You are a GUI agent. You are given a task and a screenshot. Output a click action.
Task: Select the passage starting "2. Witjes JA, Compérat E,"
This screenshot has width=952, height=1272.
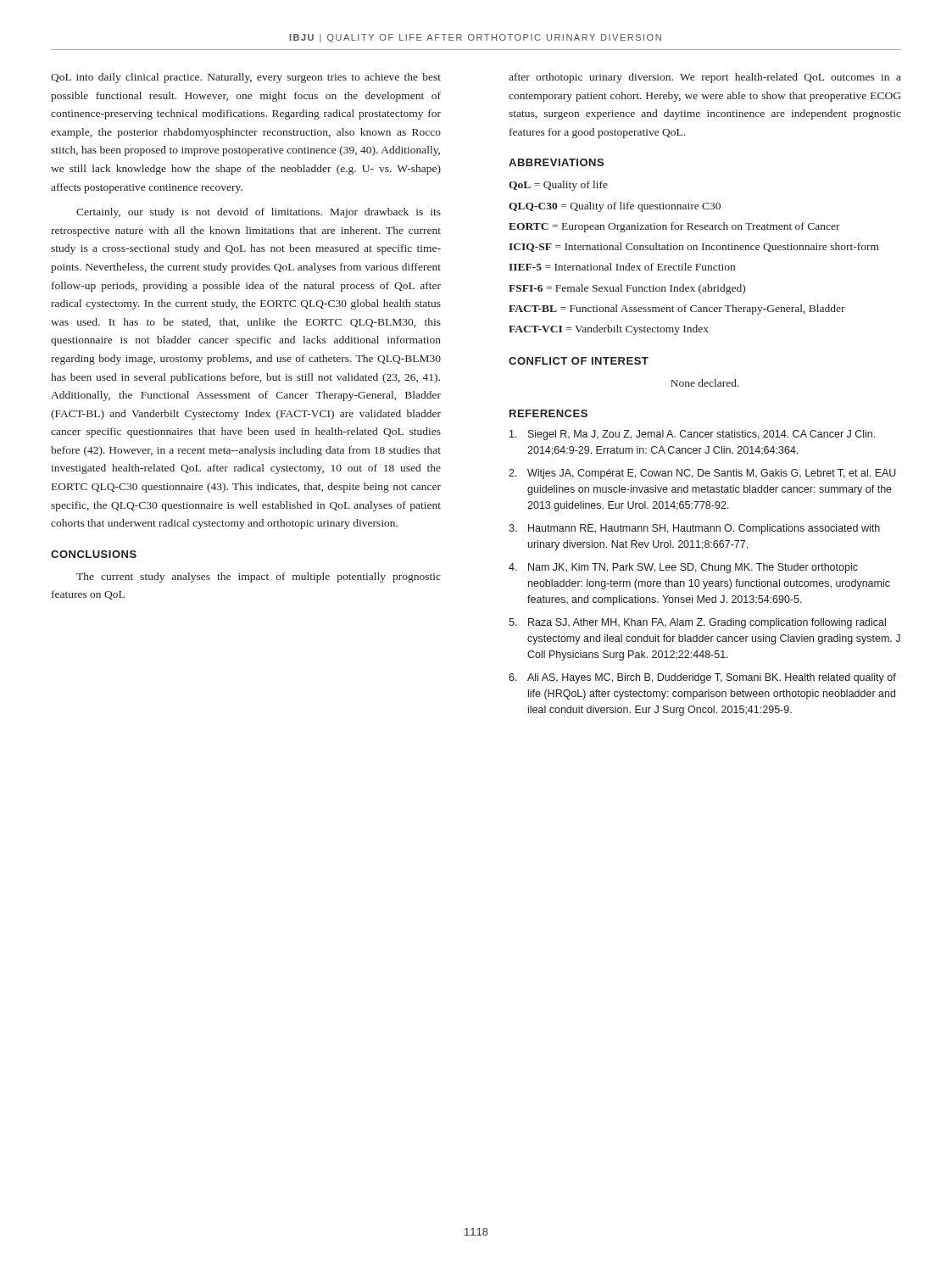pos(705,490)
